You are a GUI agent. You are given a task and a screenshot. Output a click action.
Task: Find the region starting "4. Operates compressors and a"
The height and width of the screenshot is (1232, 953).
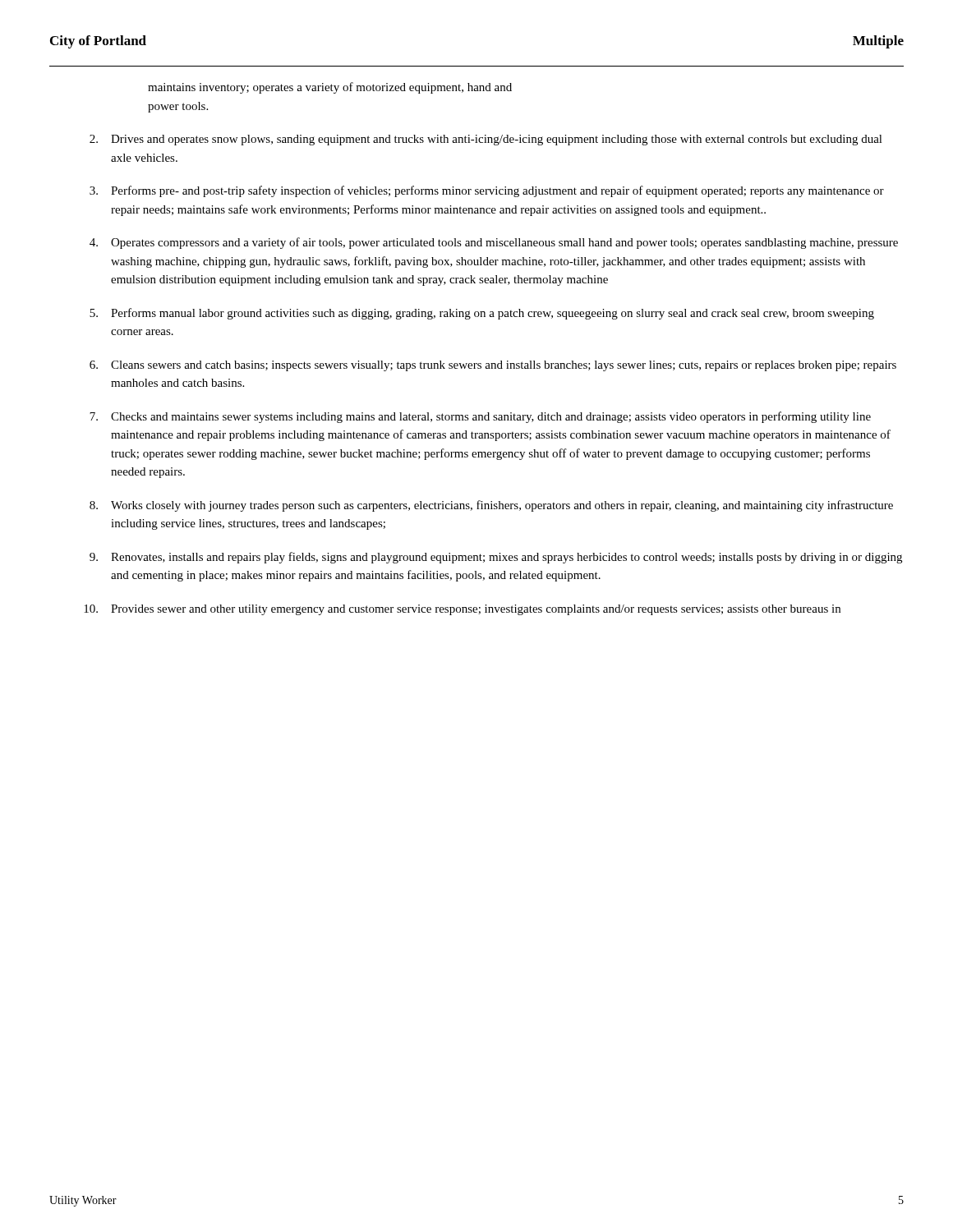(476, 261)
